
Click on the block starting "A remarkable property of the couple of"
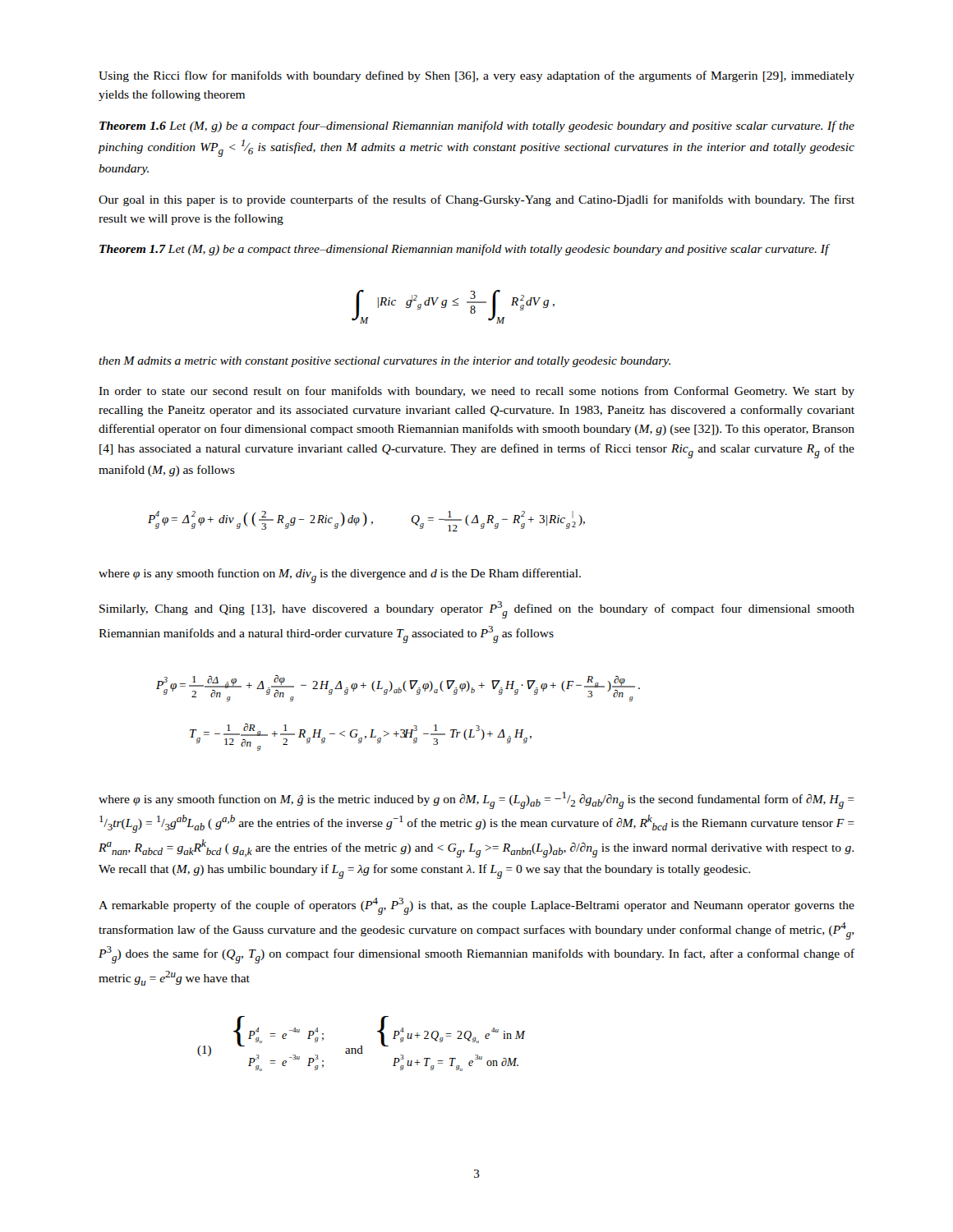pos(476,941)
